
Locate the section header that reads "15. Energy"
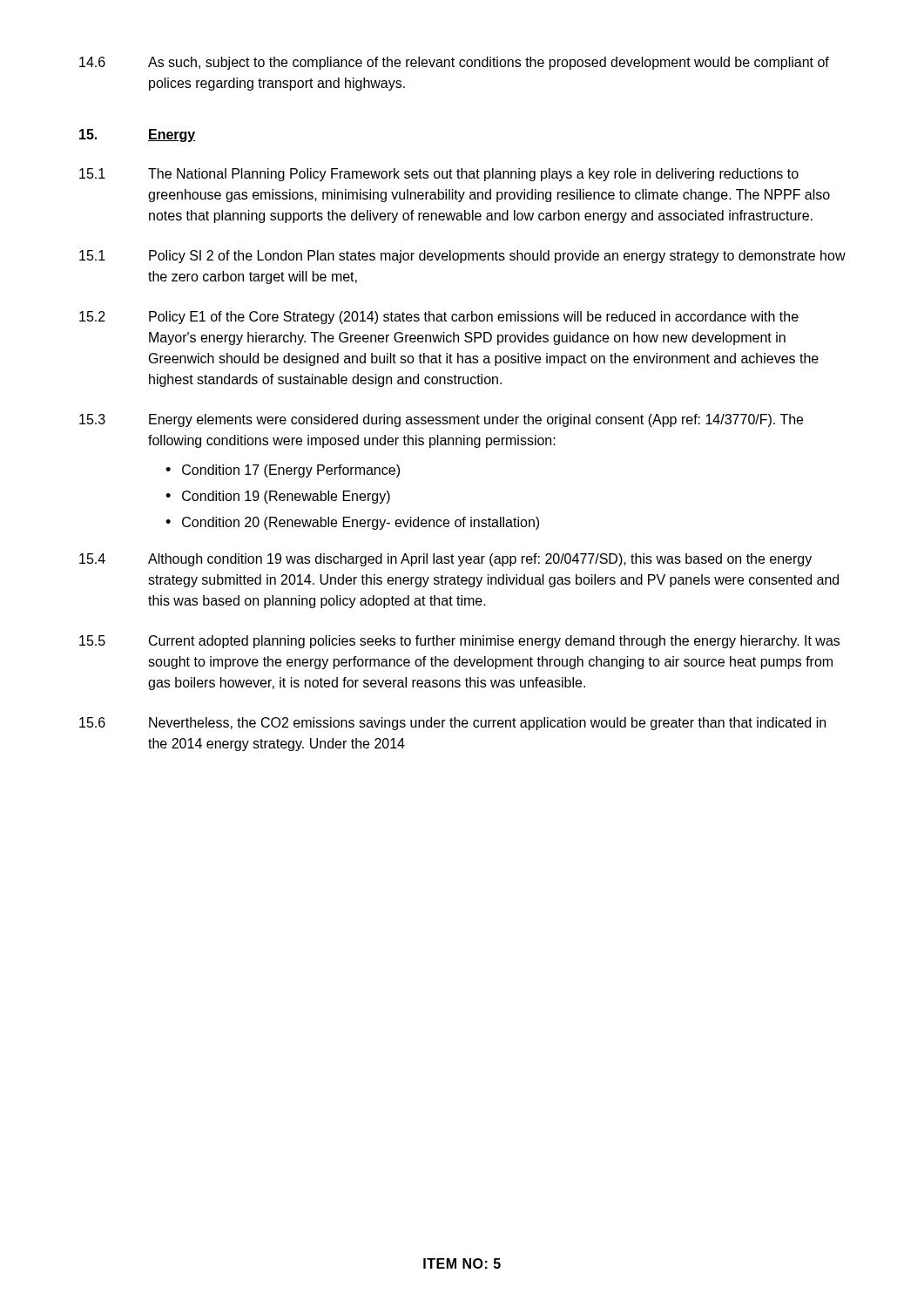137,135
